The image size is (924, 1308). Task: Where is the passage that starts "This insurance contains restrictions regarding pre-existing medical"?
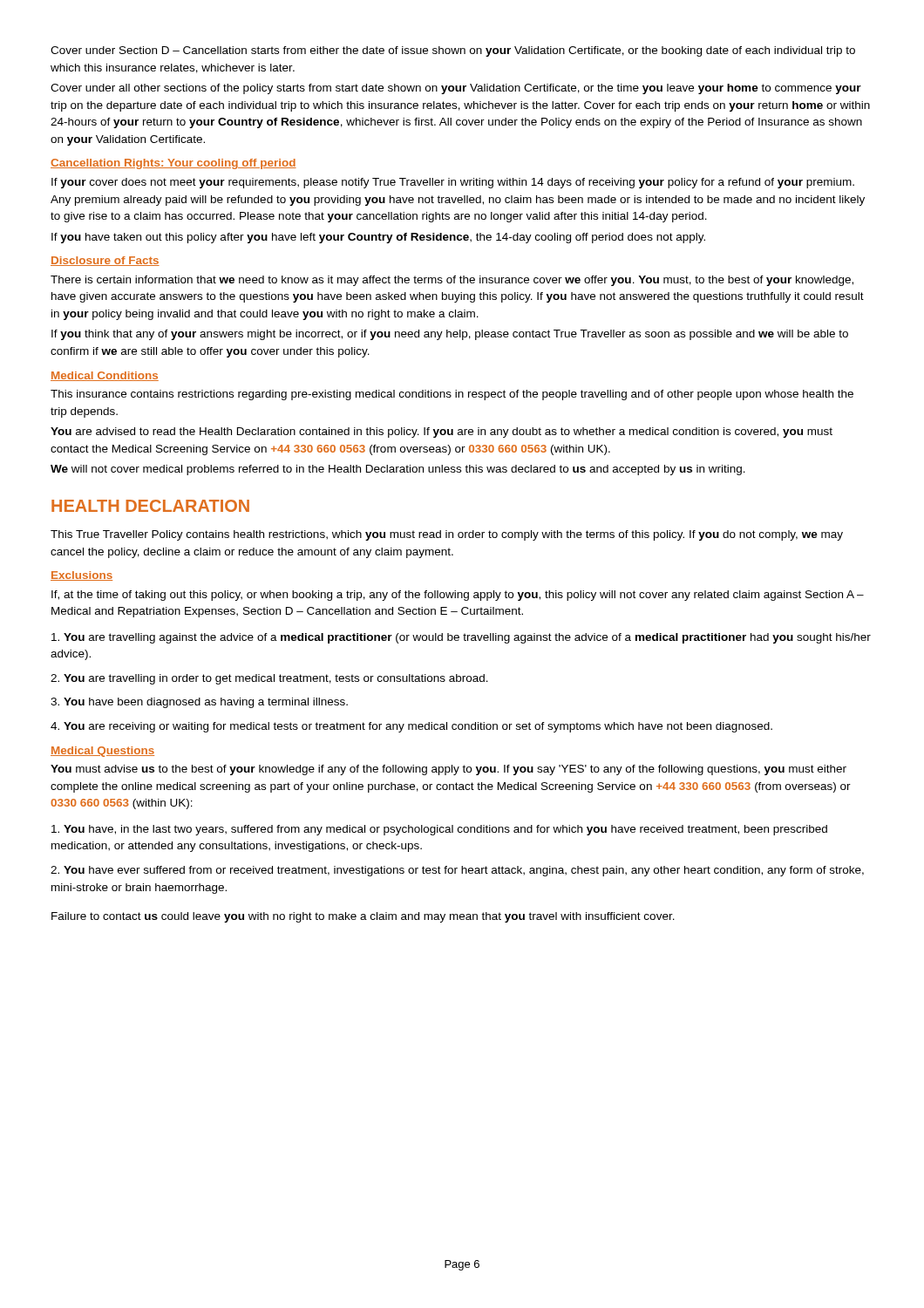coord(462,432)
